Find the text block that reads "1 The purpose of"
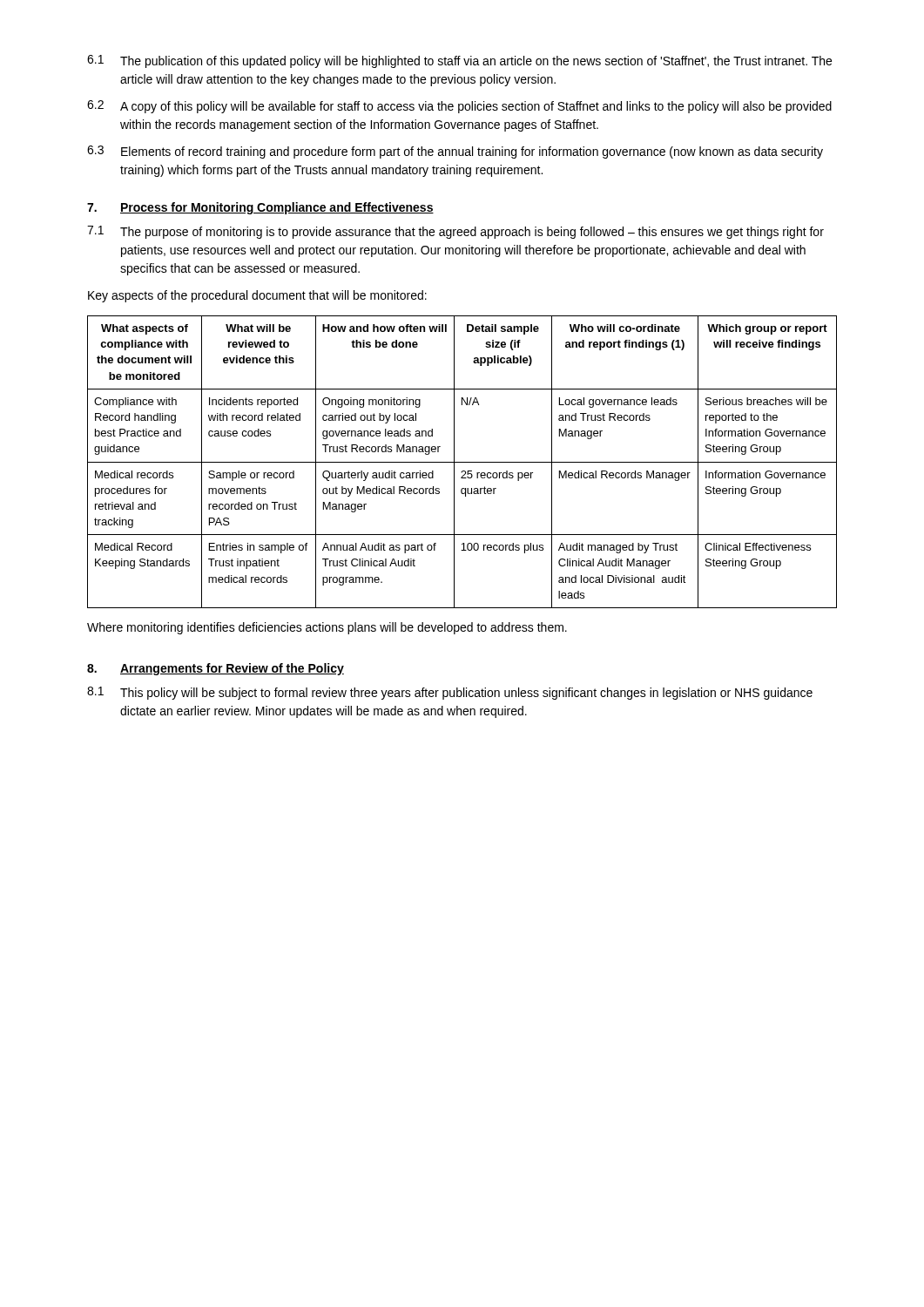 pyautogui.click(x=462, y=251)
